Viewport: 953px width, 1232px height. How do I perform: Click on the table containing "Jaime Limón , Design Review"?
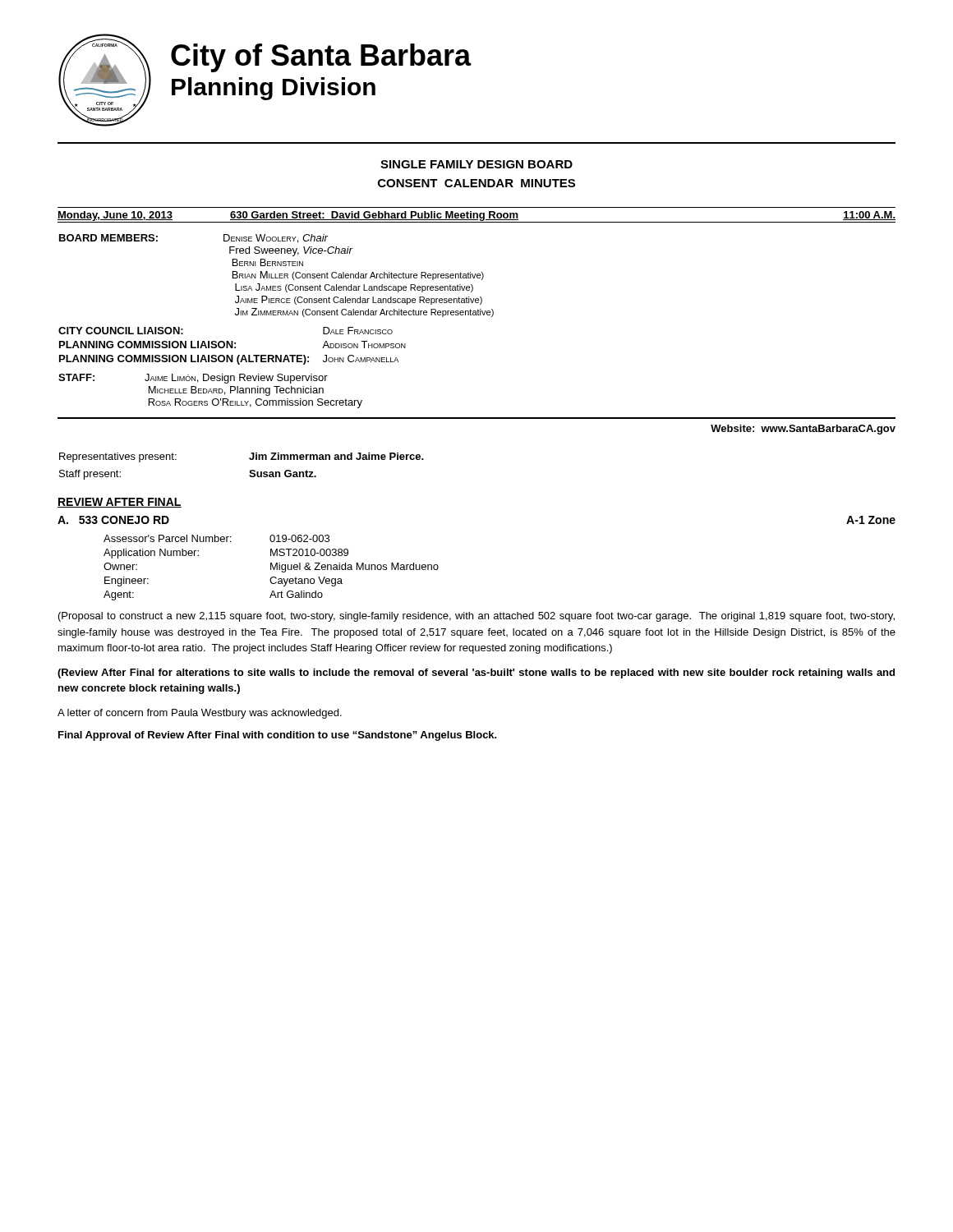point(476,390)
